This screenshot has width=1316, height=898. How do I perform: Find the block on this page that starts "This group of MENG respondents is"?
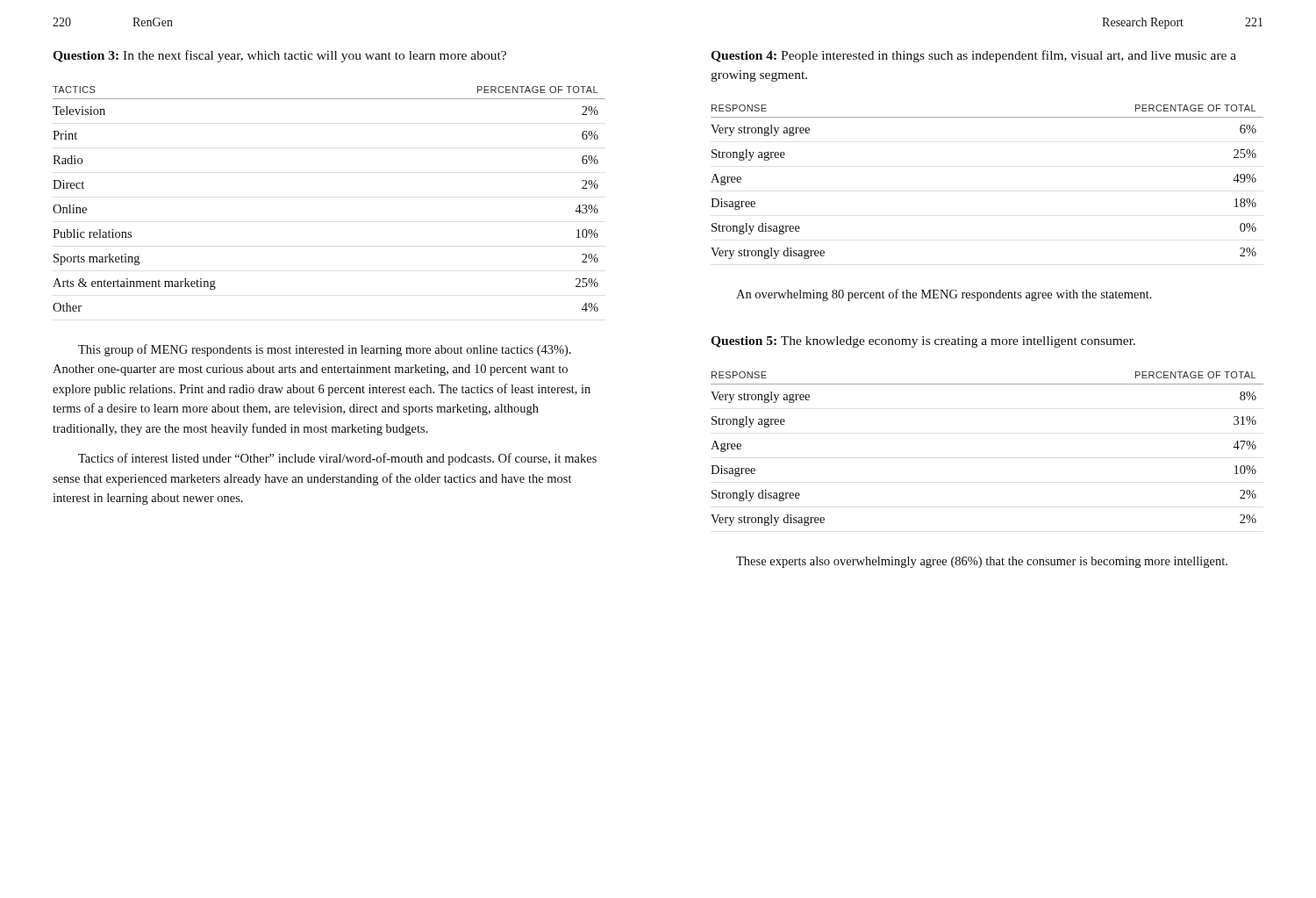[x=322, y=389]
